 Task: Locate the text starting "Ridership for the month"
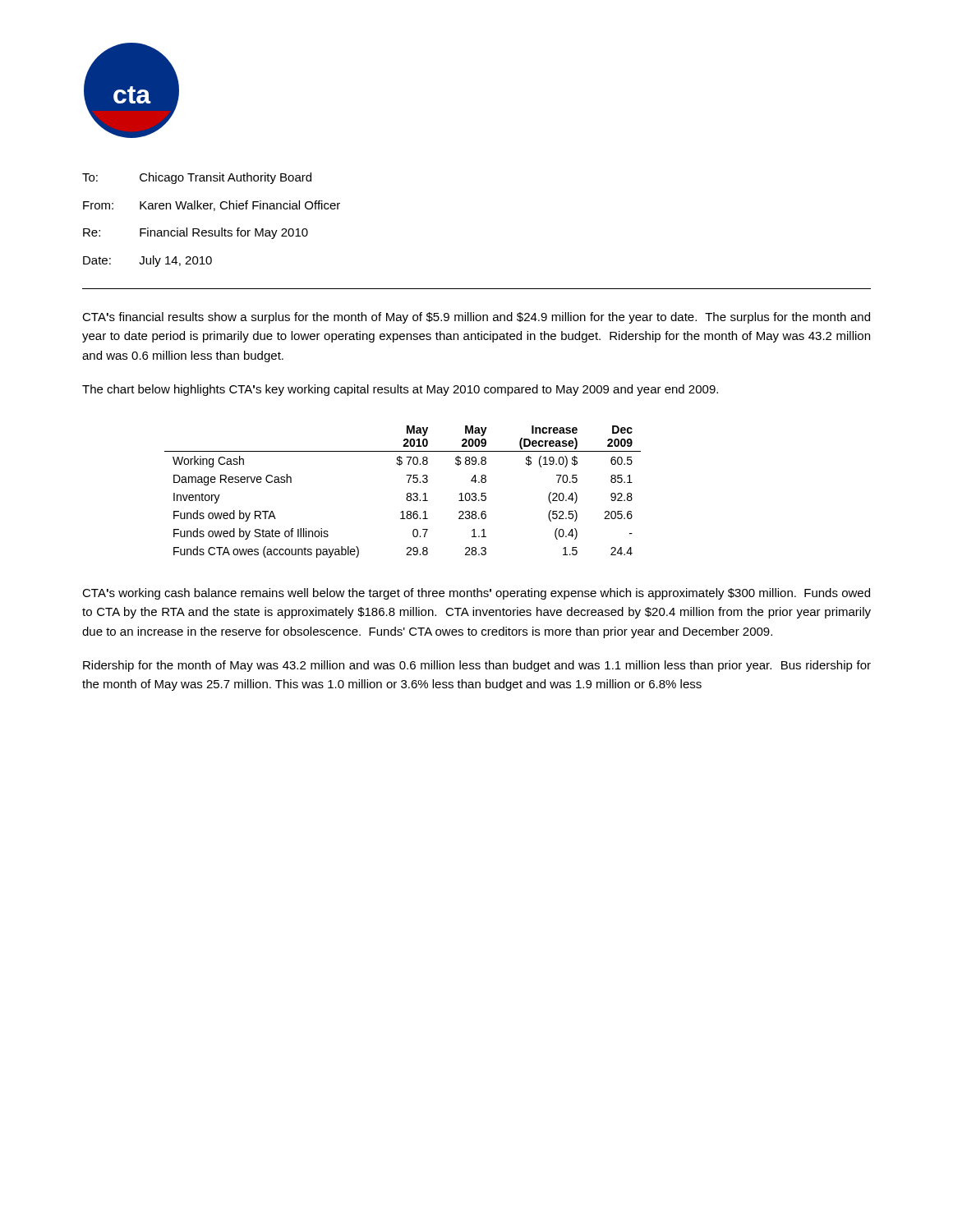476,674
